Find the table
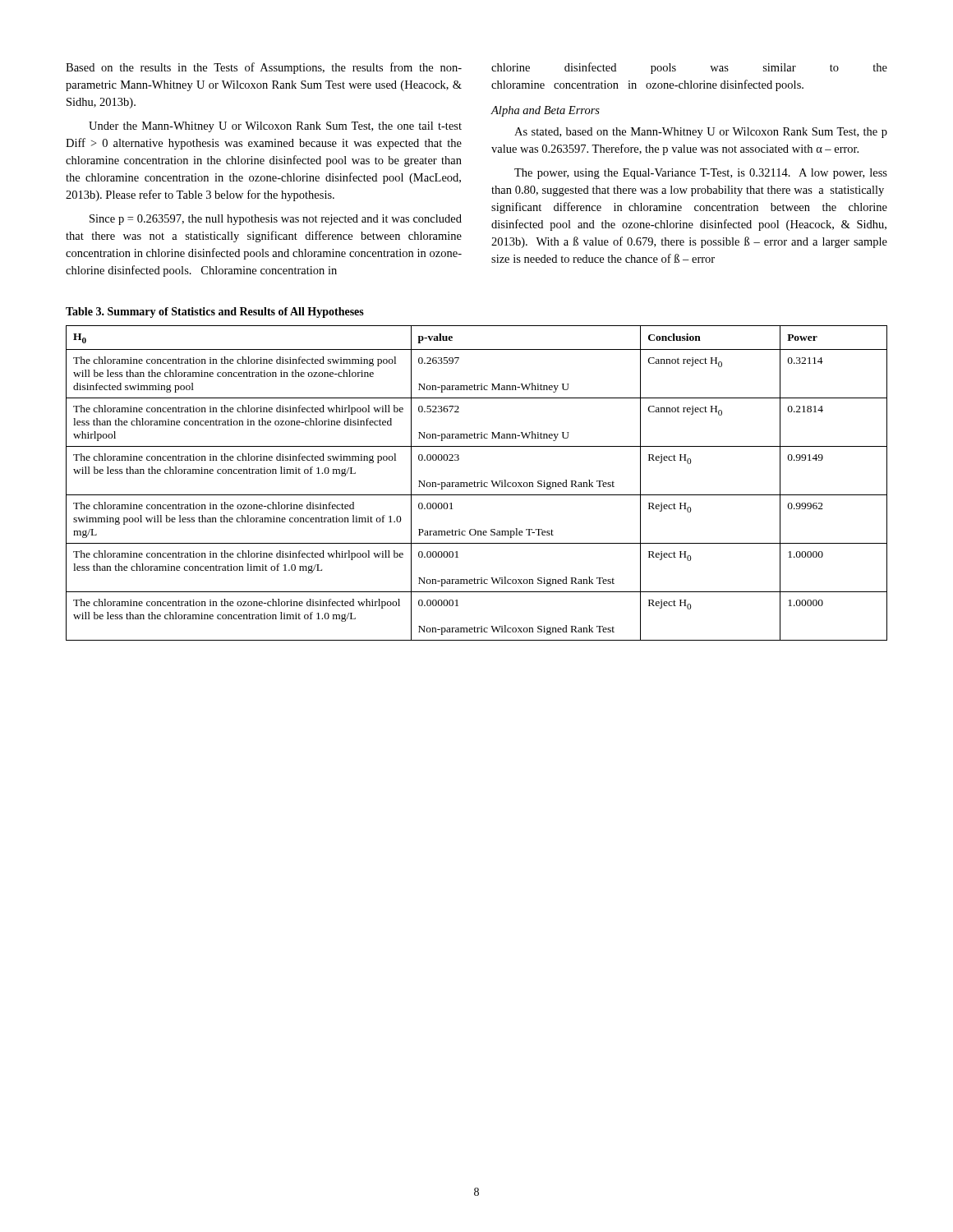This screenshot has width=953, height=1232. 476,483
